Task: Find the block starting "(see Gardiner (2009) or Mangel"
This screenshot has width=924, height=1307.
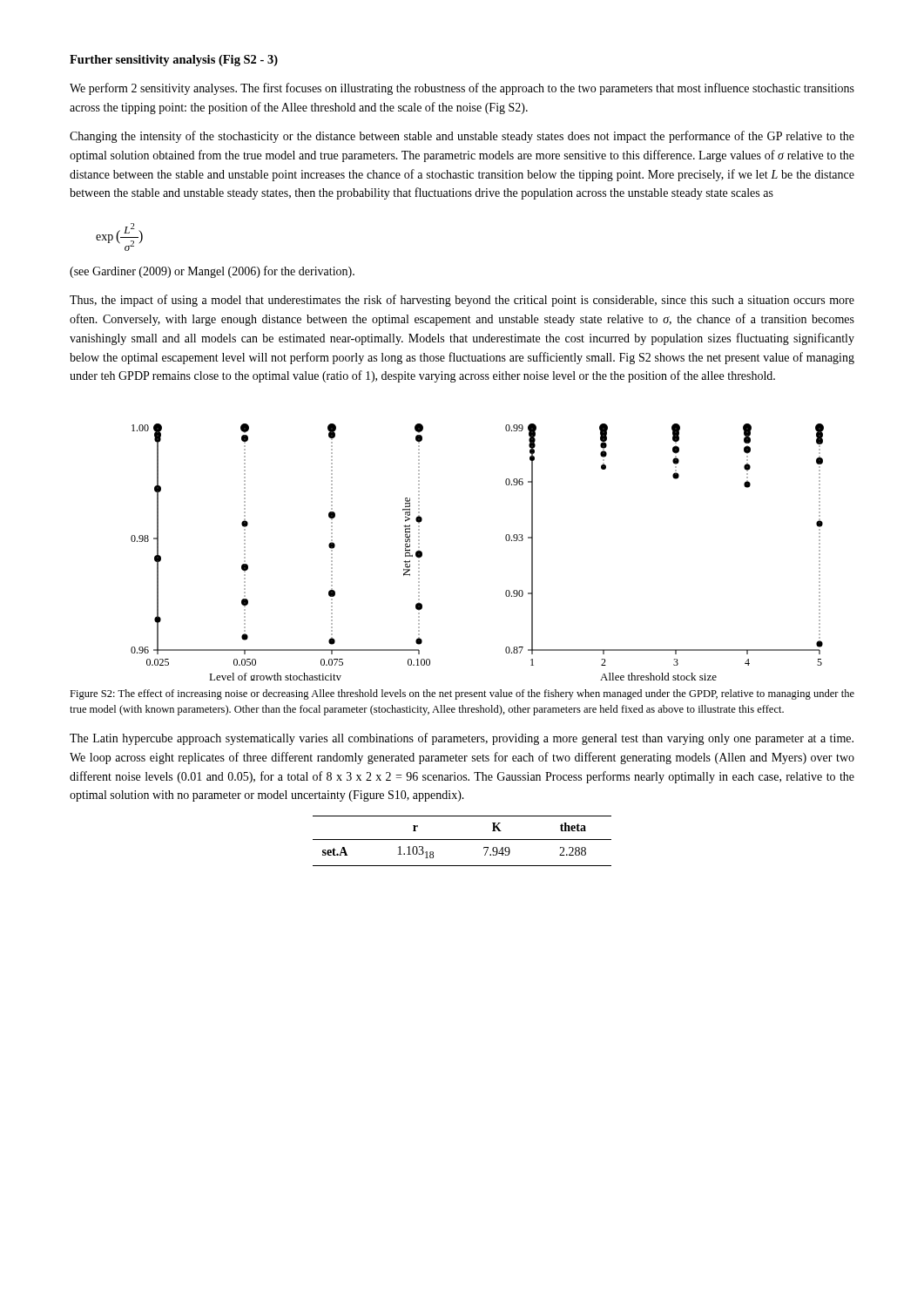Action: pos(212,271)
